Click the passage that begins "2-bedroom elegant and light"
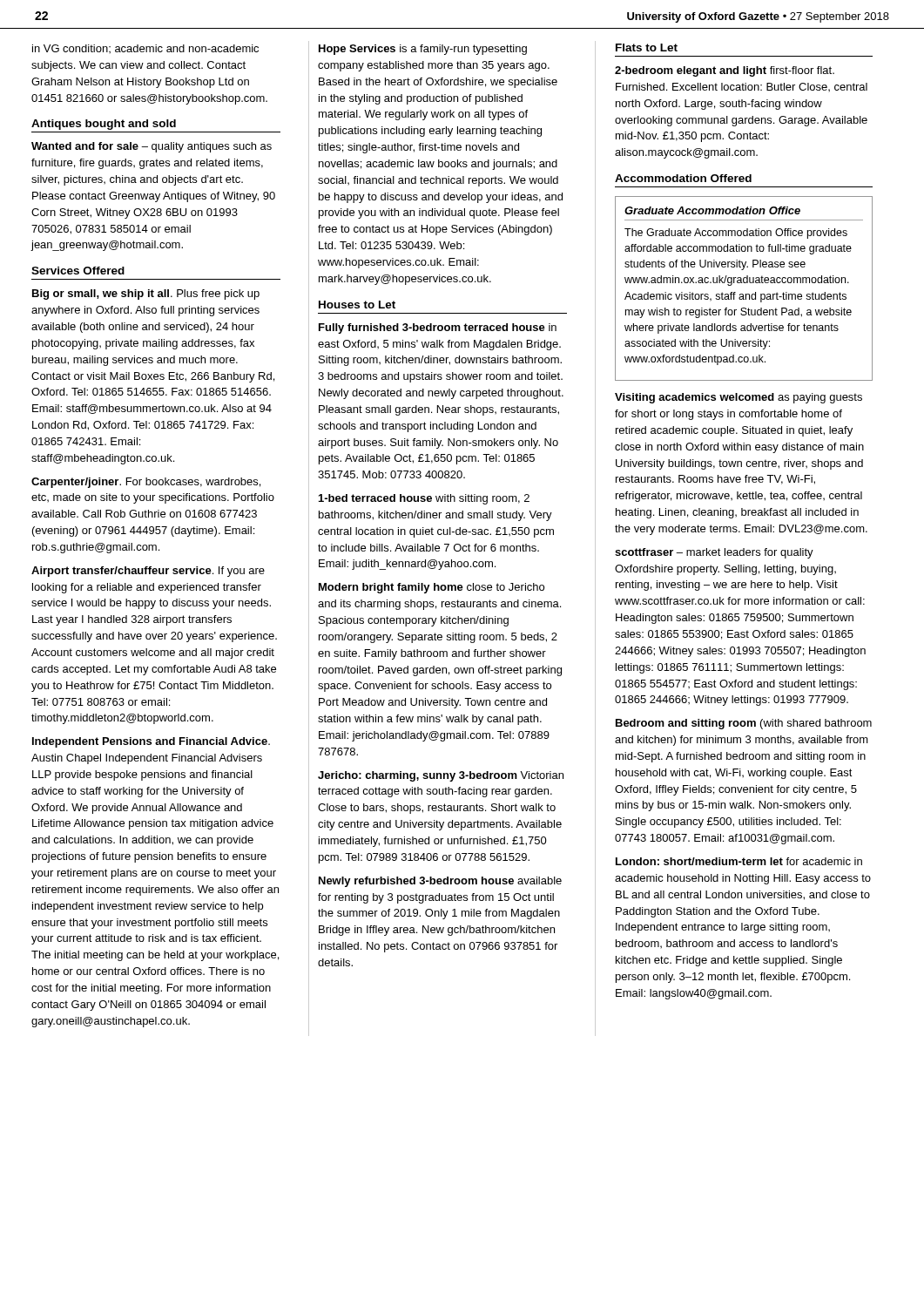The width and height of the screenshot is (924, 1307). pyautogui.click(x=744, y=112)
